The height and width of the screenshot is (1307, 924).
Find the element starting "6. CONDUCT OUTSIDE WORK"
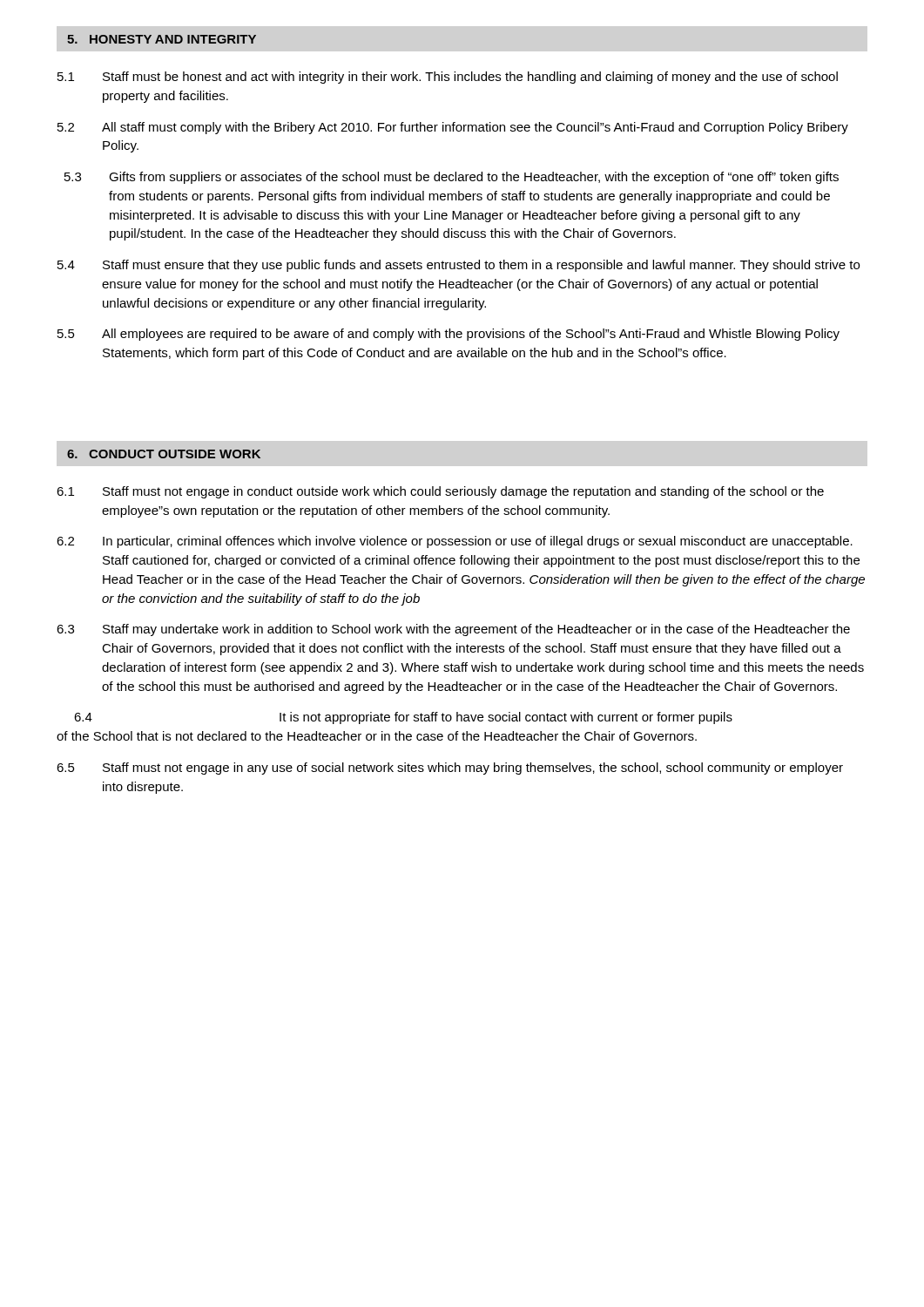164,453
